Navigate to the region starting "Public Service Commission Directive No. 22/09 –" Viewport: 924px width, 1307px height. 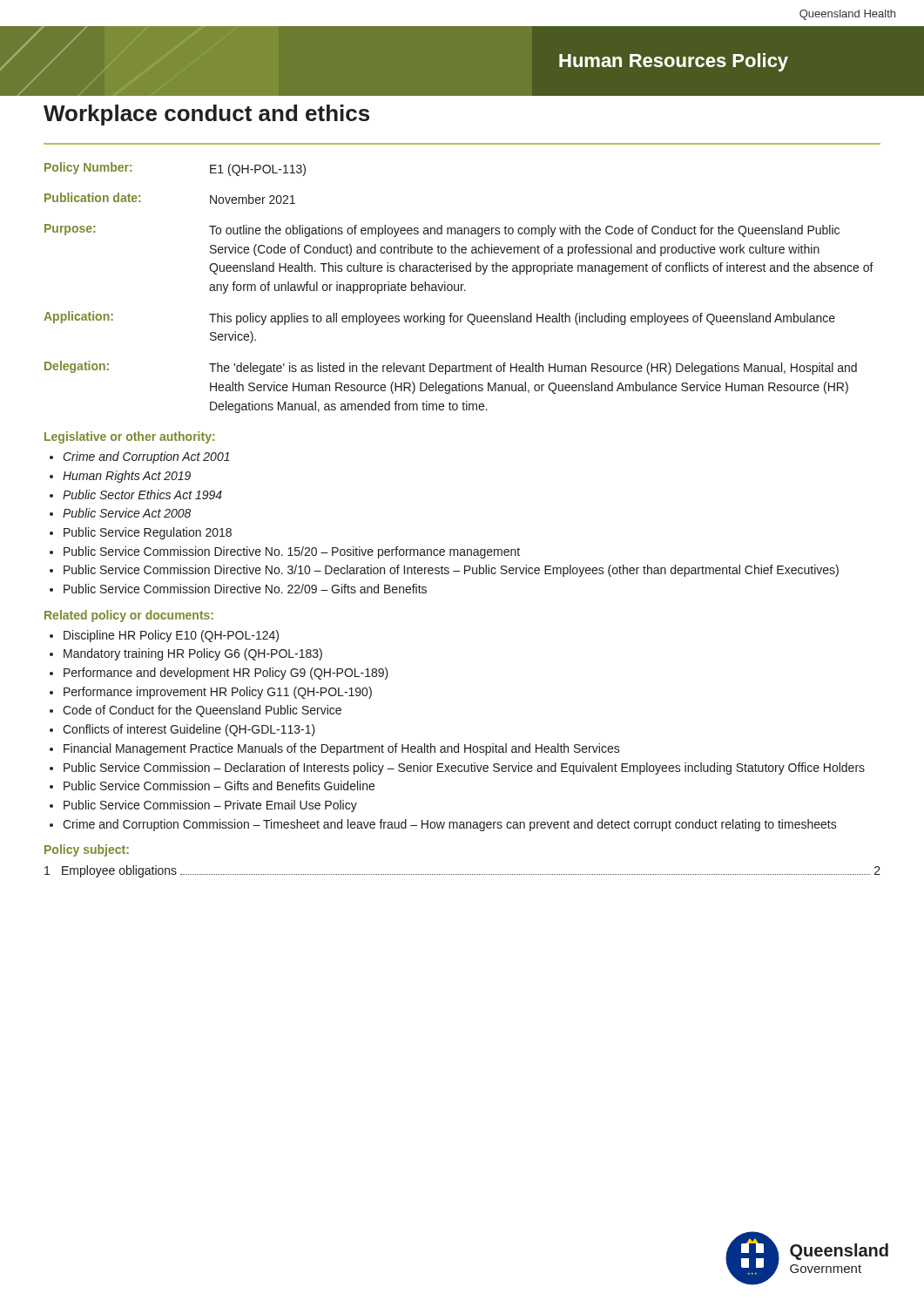pos(245,589)
